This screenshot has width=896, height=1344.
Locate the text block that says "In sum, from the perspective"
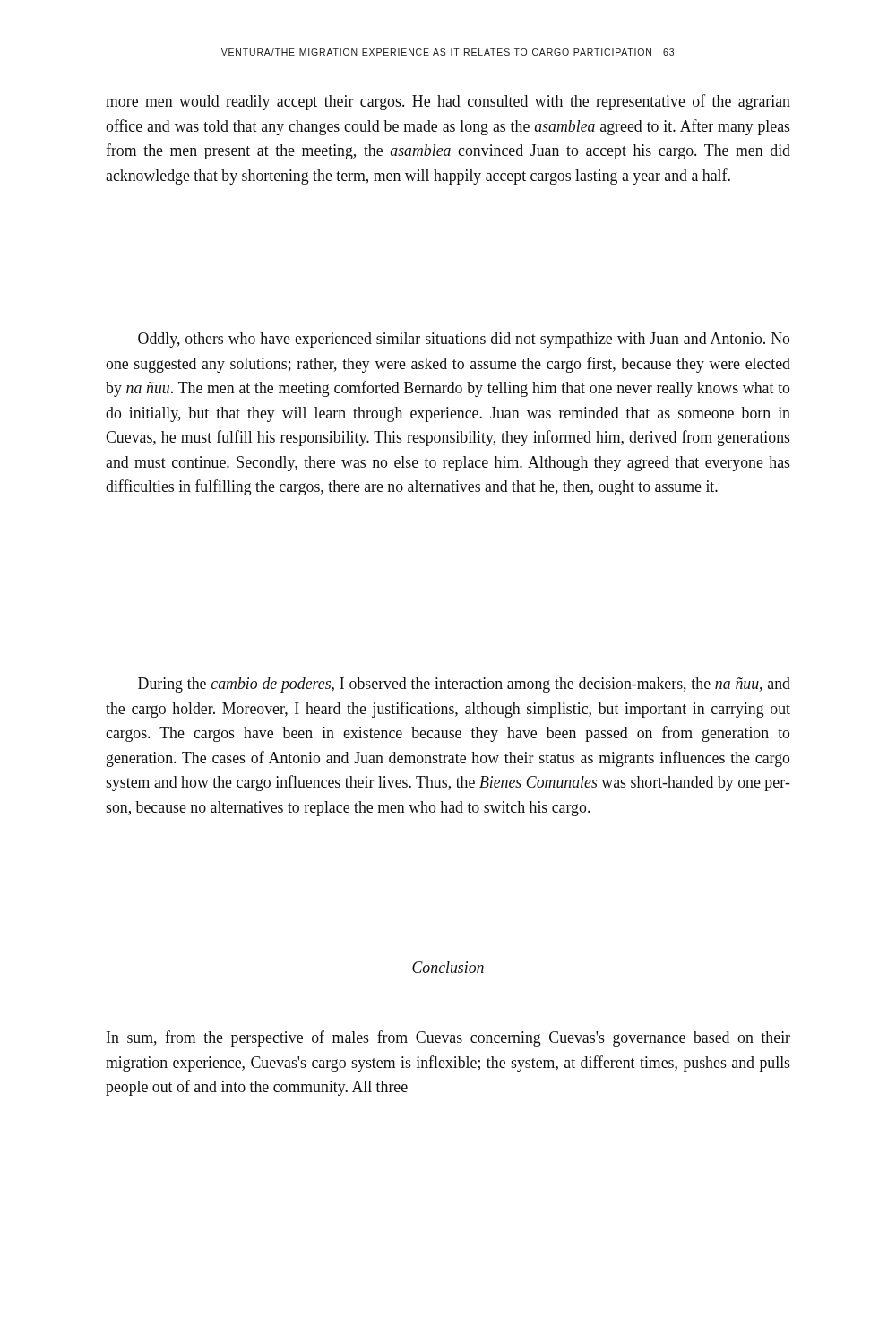click(x=448, y=1063)
